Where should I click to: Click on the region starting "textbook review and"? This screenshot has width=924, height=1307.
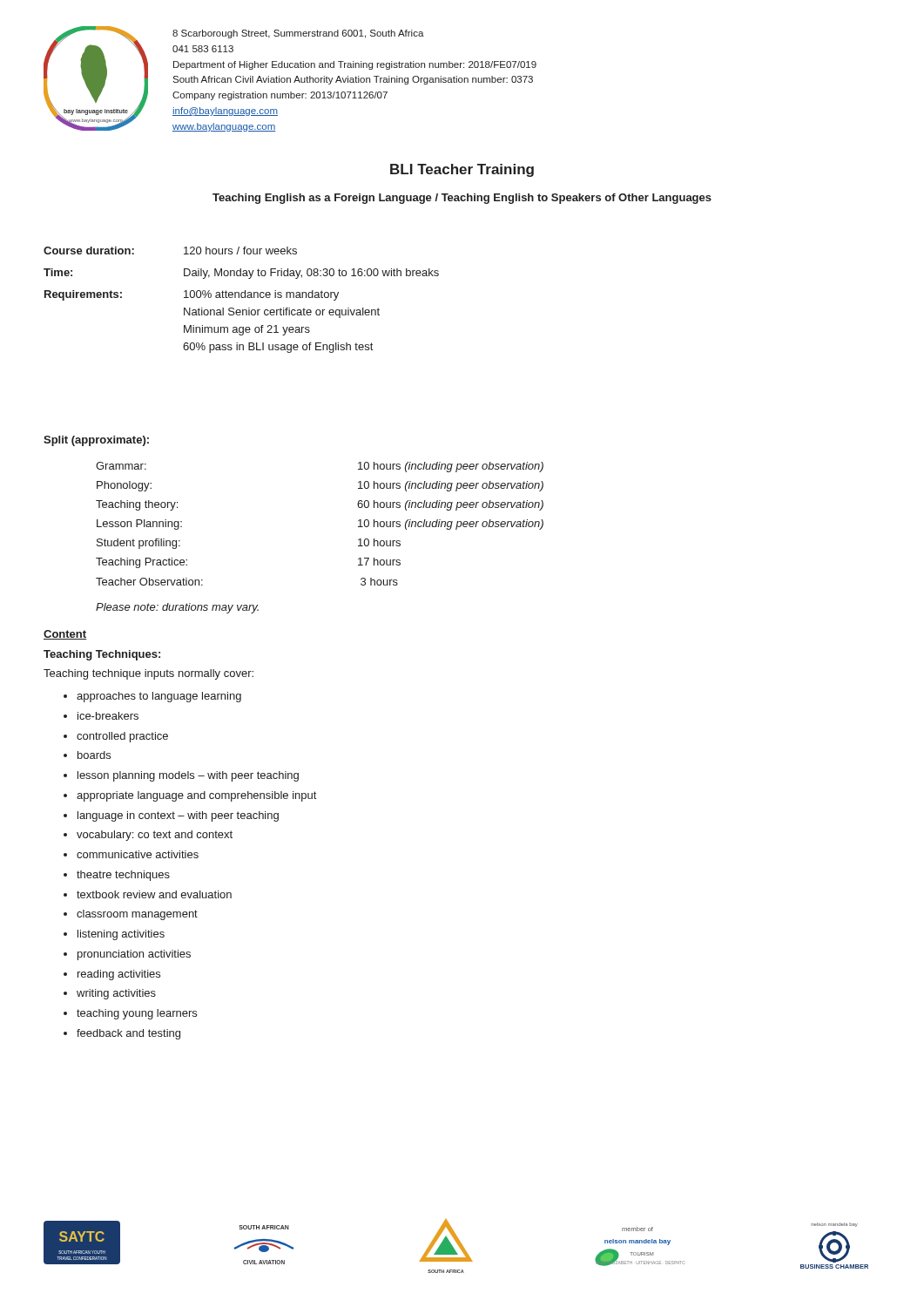click(x=154, y=894)
